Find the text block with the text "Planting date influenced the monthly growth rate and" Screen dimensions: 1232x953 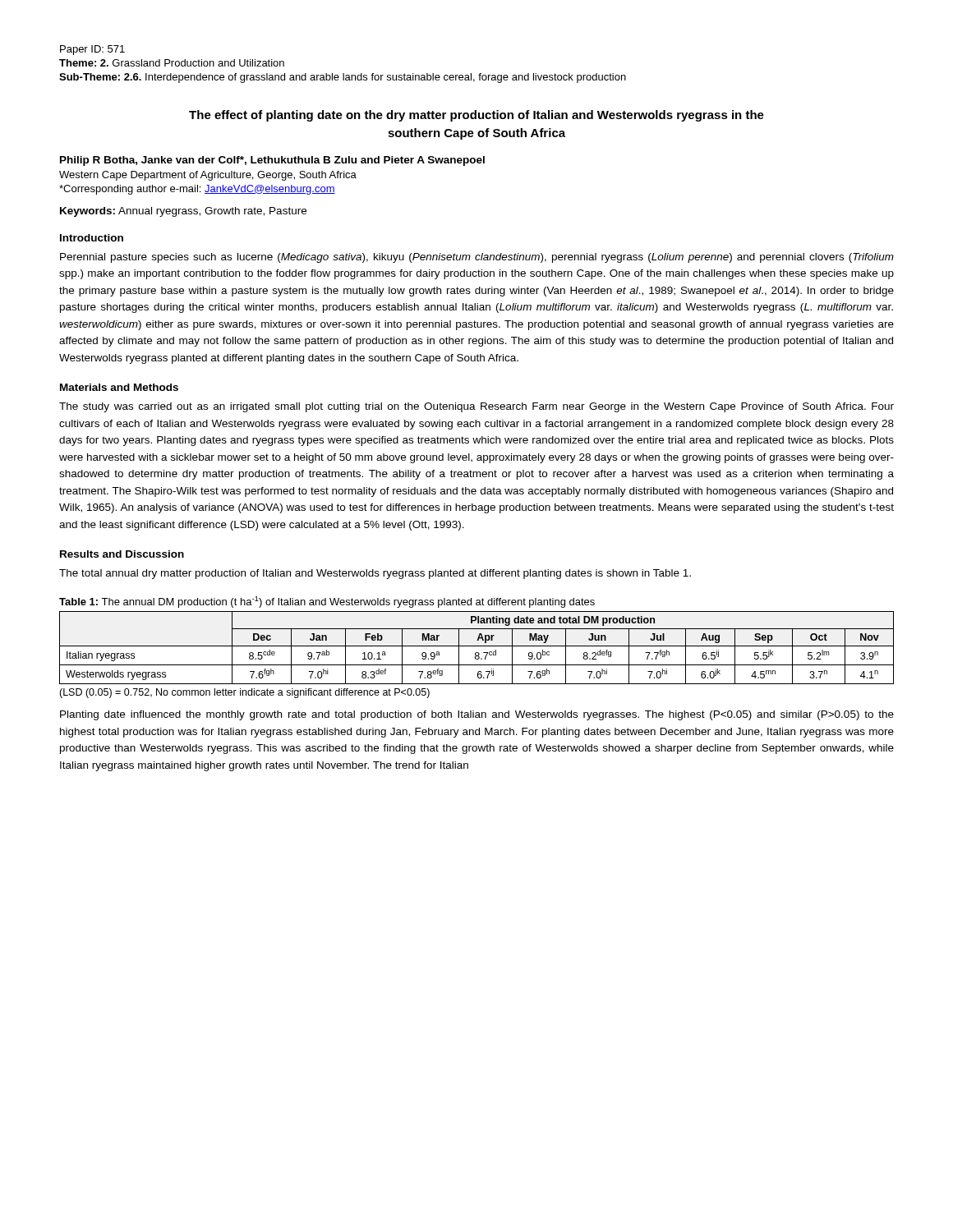click(x=476, y=740)
